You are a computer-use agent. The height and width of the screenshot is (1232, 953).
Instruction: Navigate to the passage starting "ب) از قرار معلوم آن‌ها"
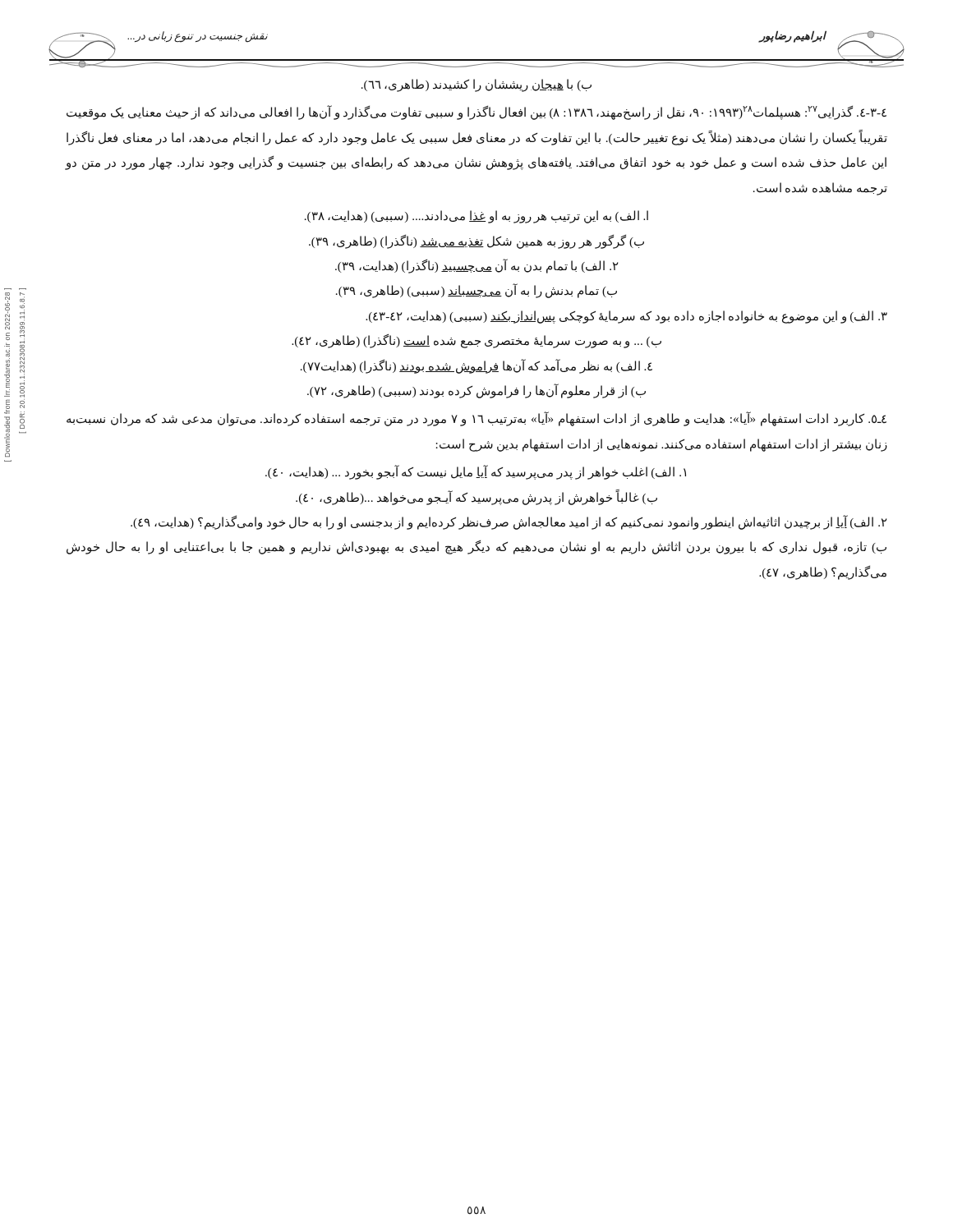(x=476, y=390)
